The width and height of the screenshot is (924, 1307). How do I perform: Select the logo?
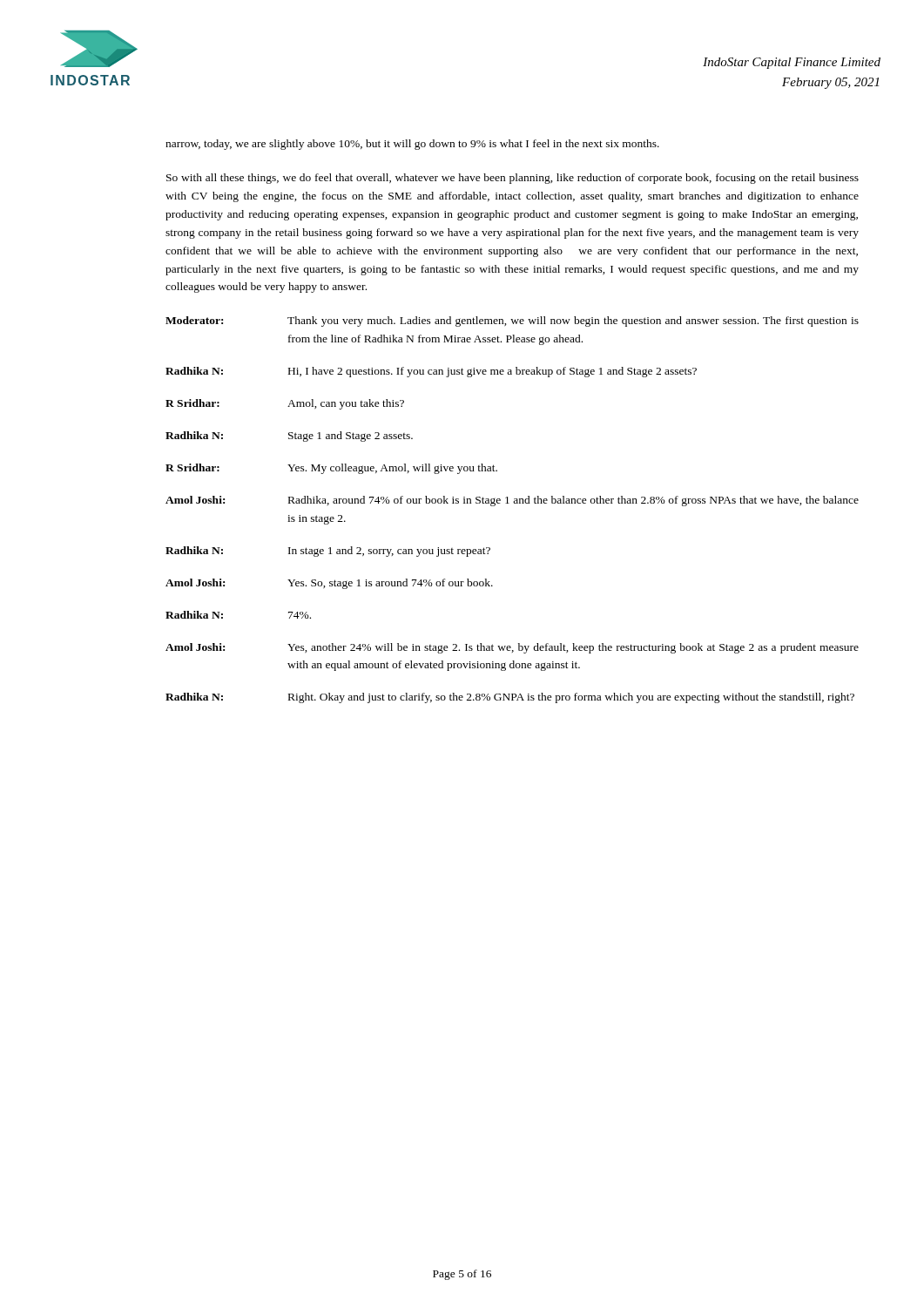tap(113, 63)
